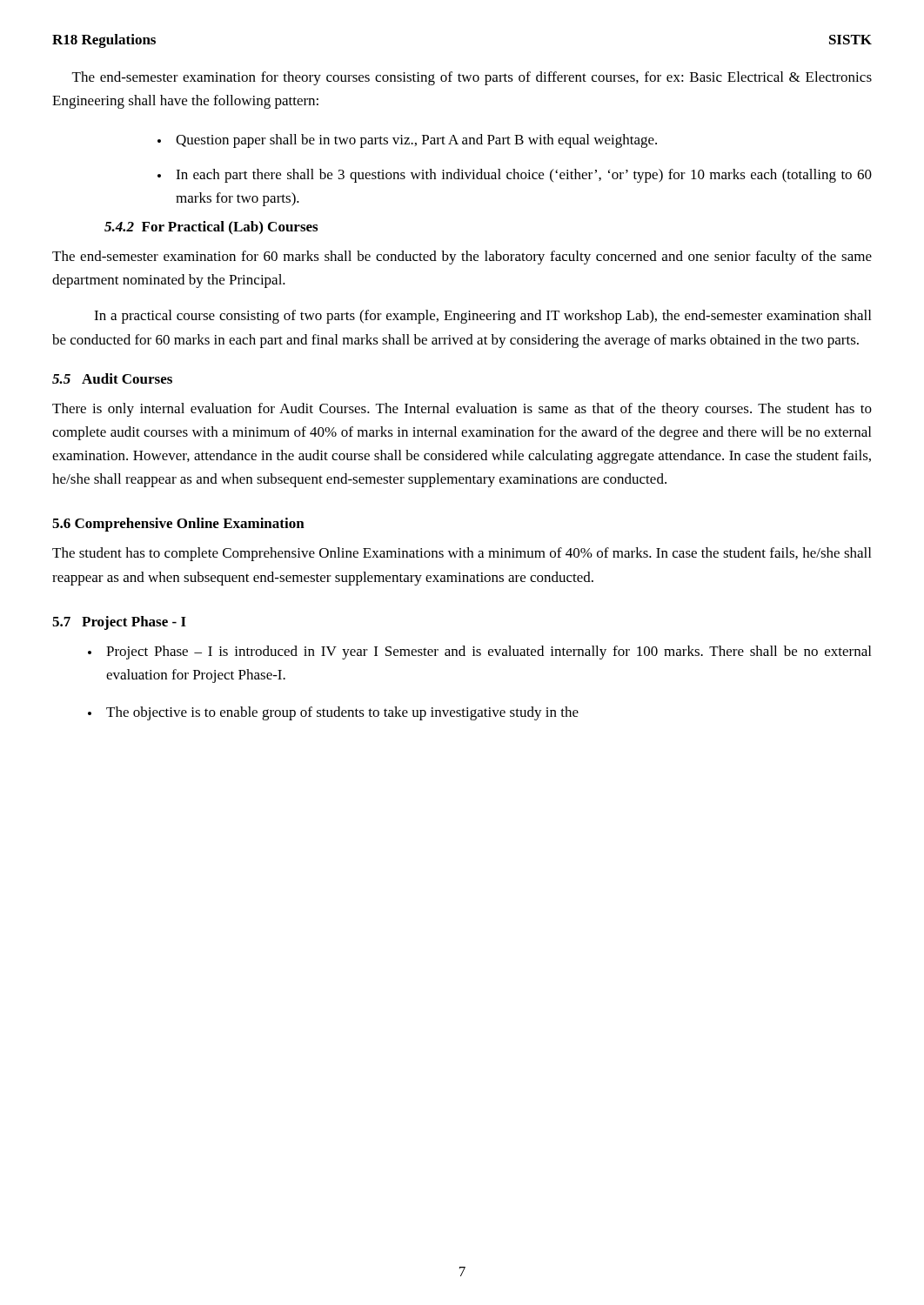Find "5.6 Comprehensive Online Examination" on this page
Image resolution: width=924 pixels, height=1305 pixels.
tap(178, 524)
